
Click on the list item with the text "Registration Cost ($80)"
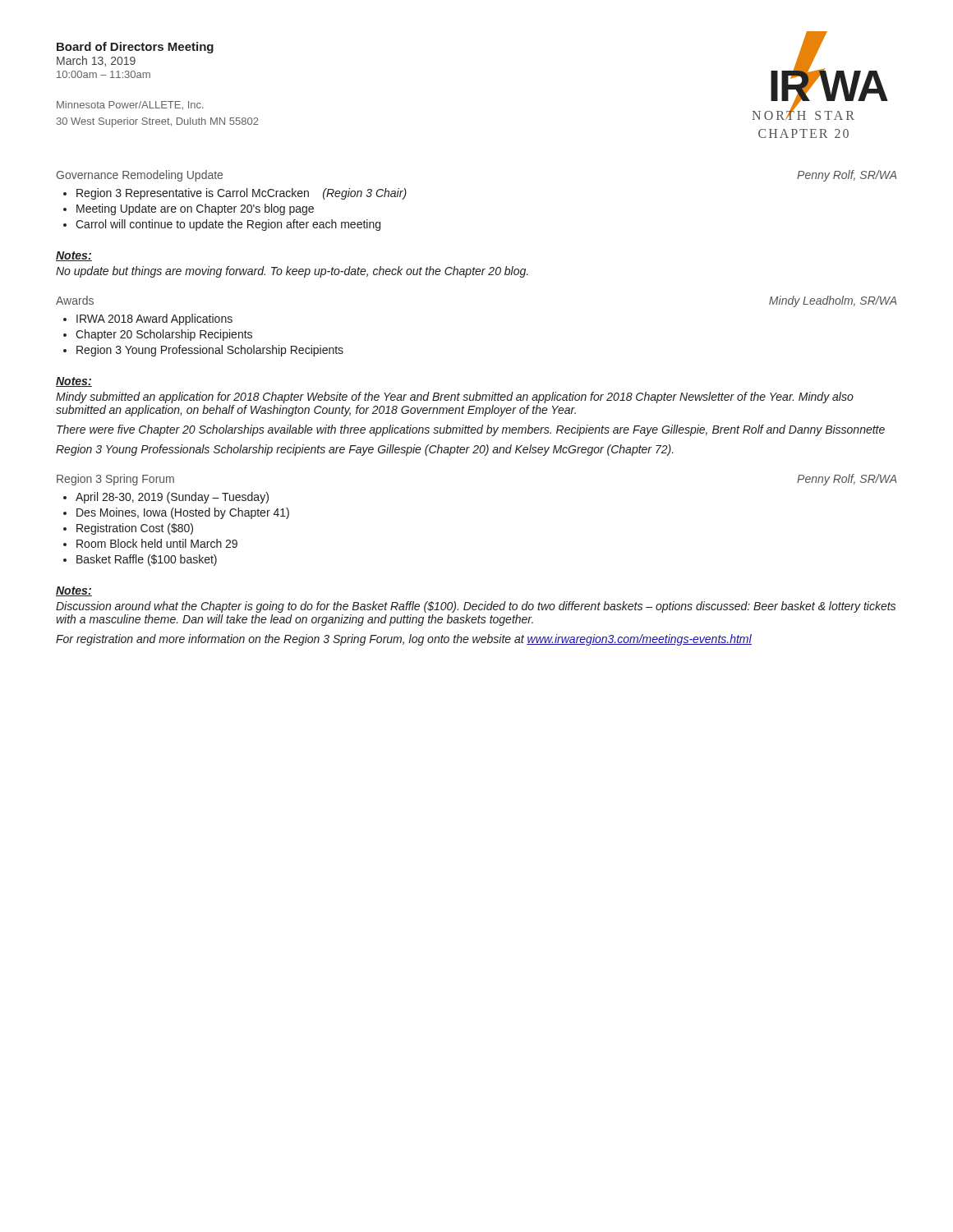(x=135, y=528)
